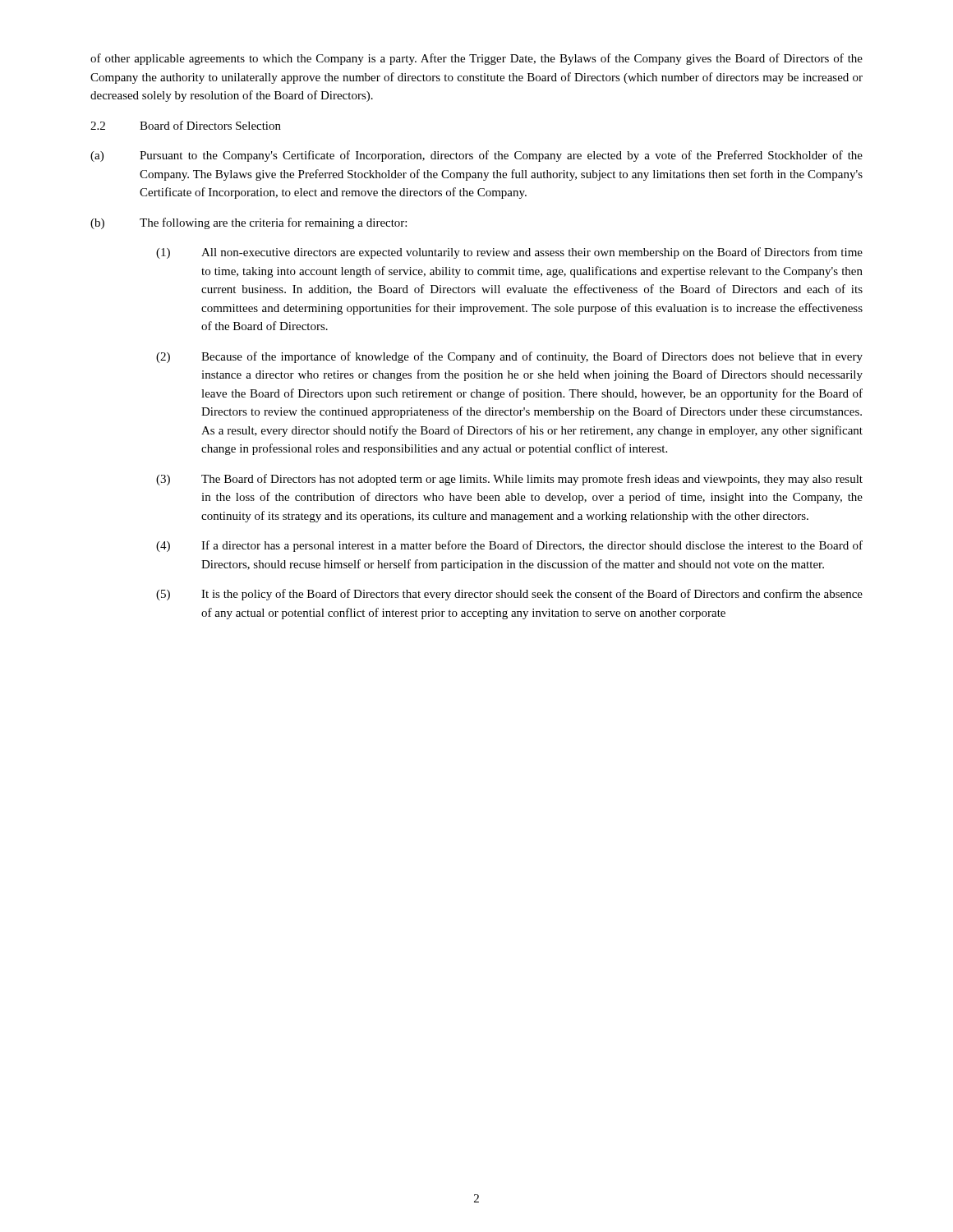Locate the block of text that opens with "(1) All non-executive directors are expected voluntarily to"
This screenshot has height=1232, width=953.
pyautogui.click(x=509, y=289)
